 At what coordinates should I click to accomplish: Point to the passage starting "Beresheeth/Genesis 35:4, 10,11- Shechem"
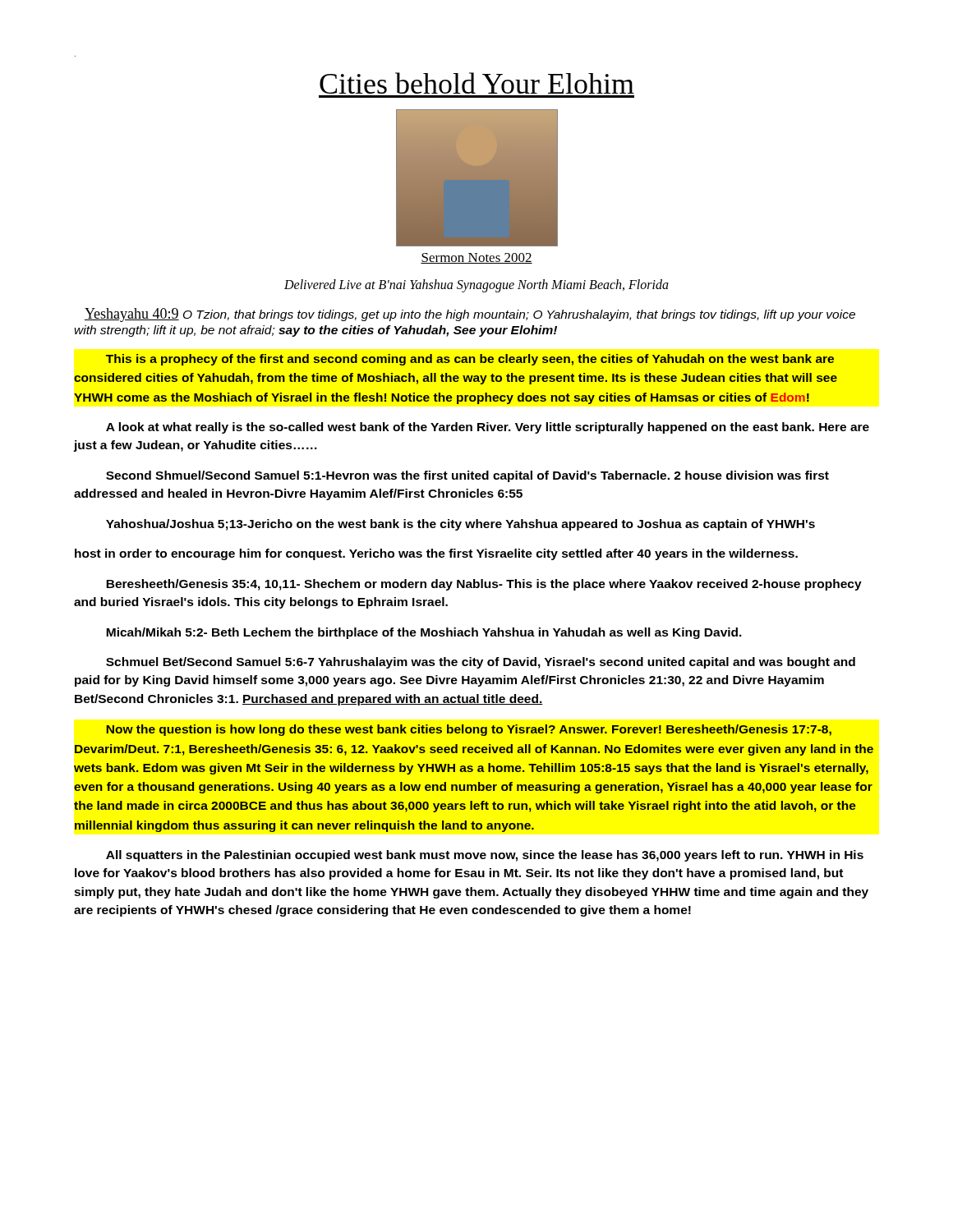point(468,592)
